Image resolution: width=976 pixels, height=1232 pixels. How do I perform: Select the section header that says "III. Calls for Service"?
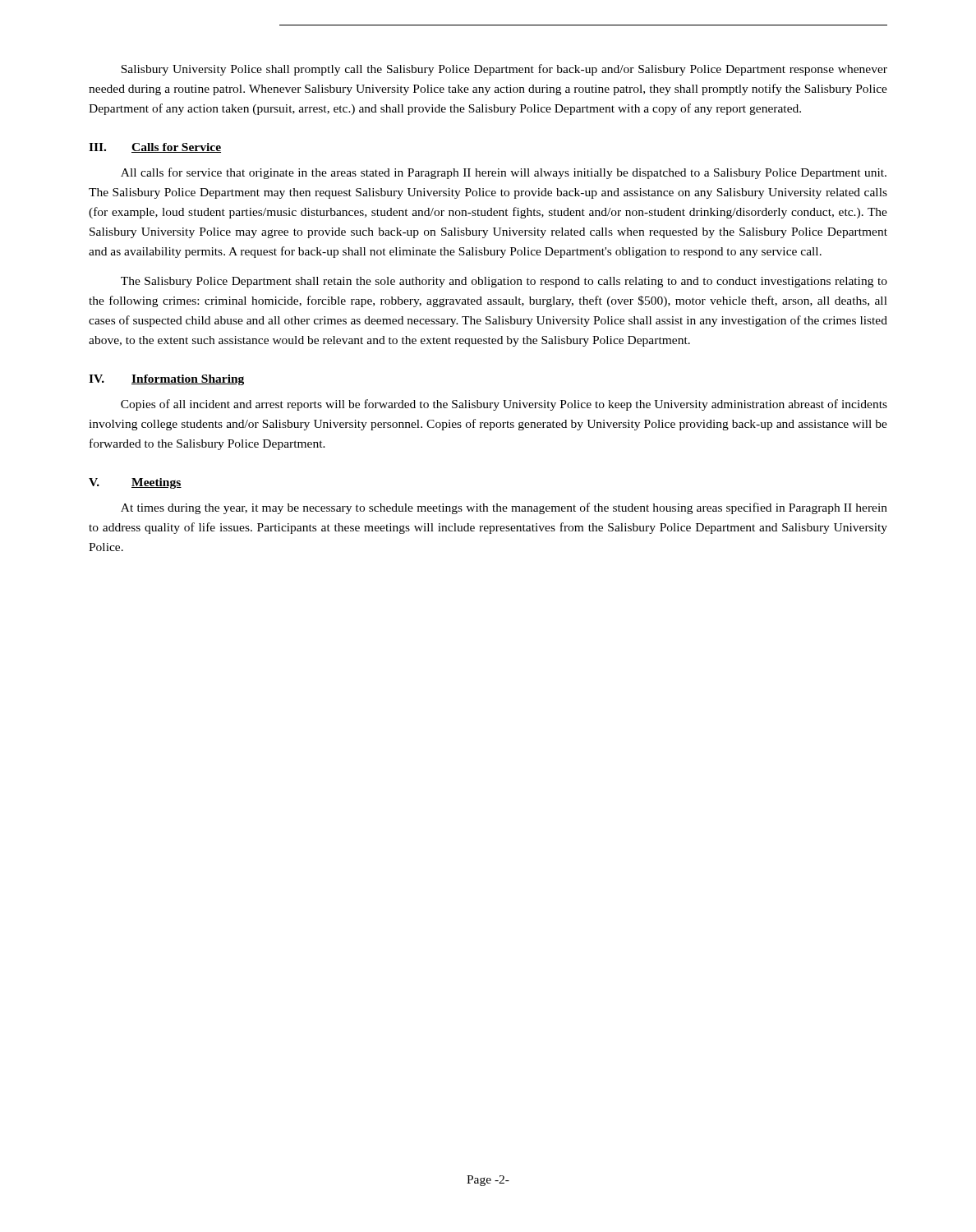click(x=155, y=147)
